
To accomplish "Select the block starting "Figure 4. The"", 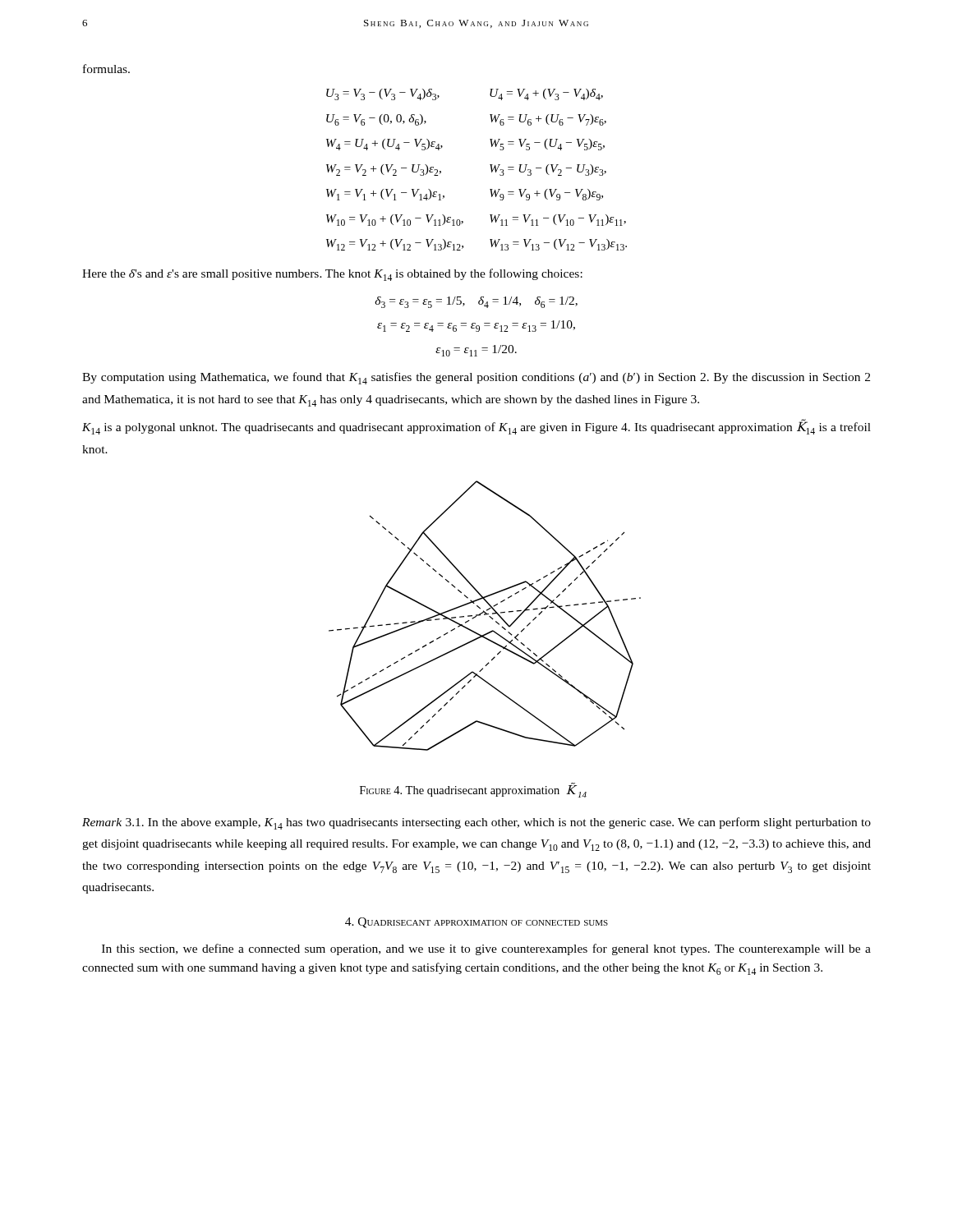I will coord(476,790).
